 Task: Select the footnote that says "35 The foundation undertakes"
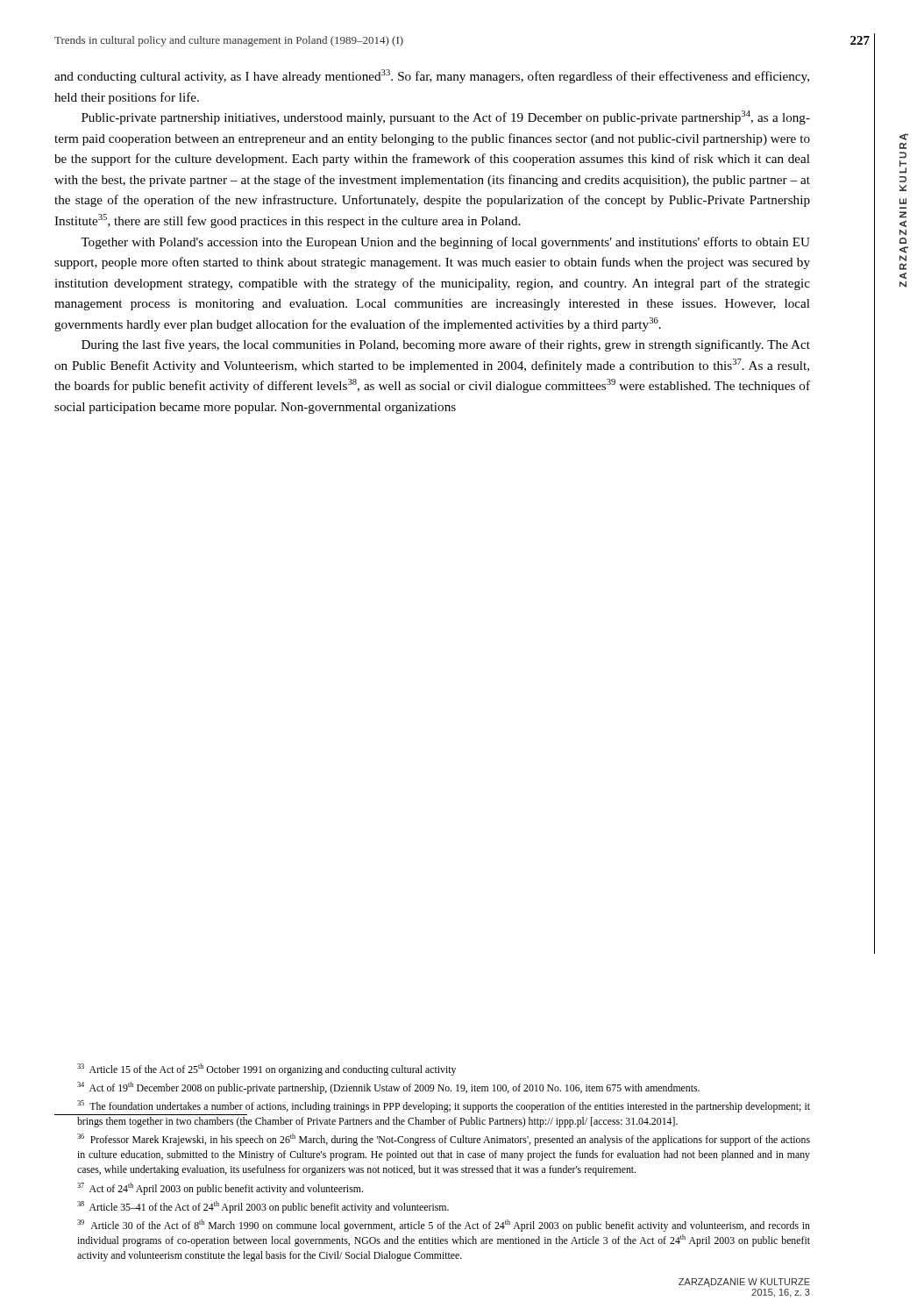(432, 1114)
